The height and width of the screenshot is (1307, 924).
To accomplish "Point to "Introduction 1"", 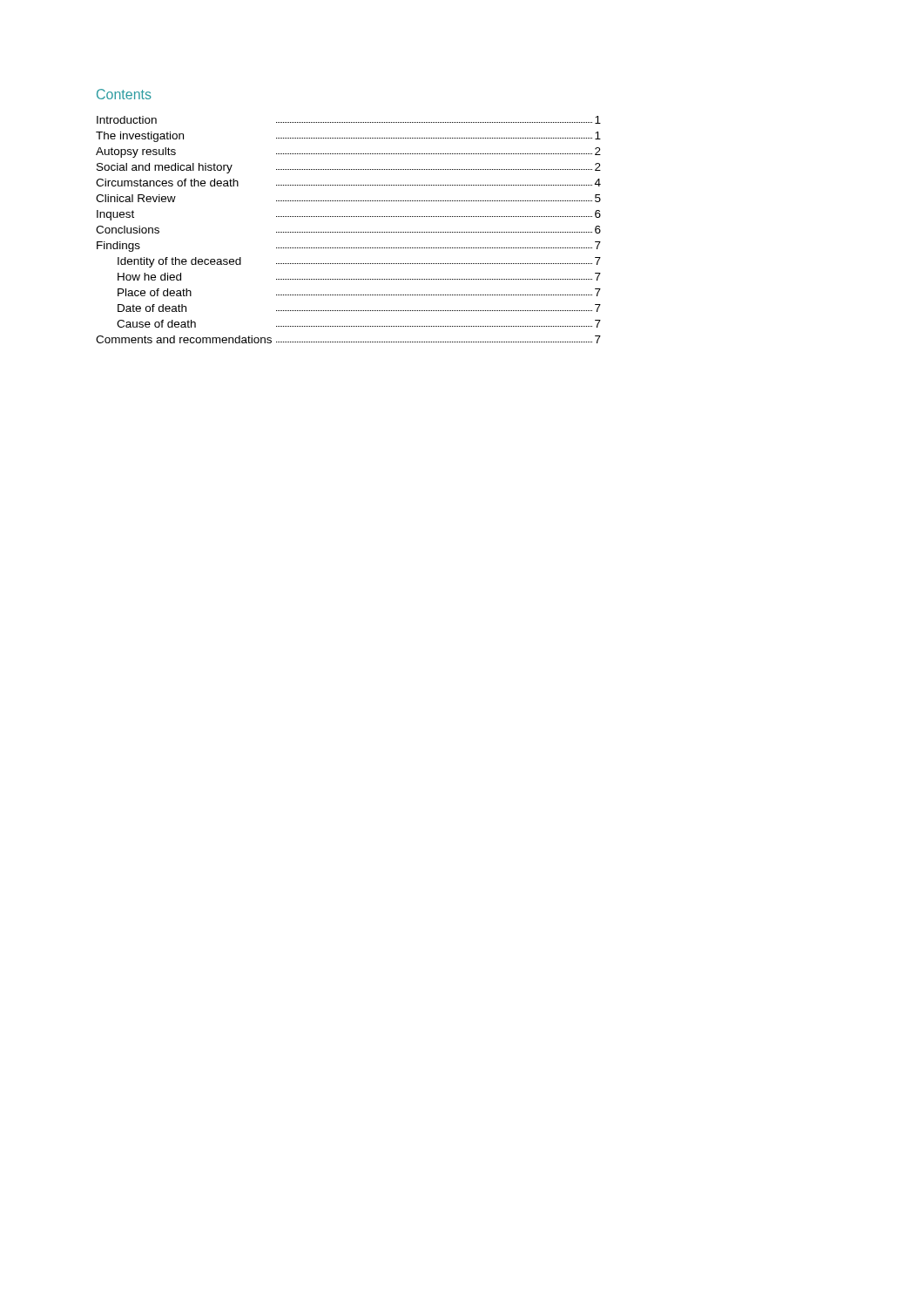I will (x=348, y=119).
